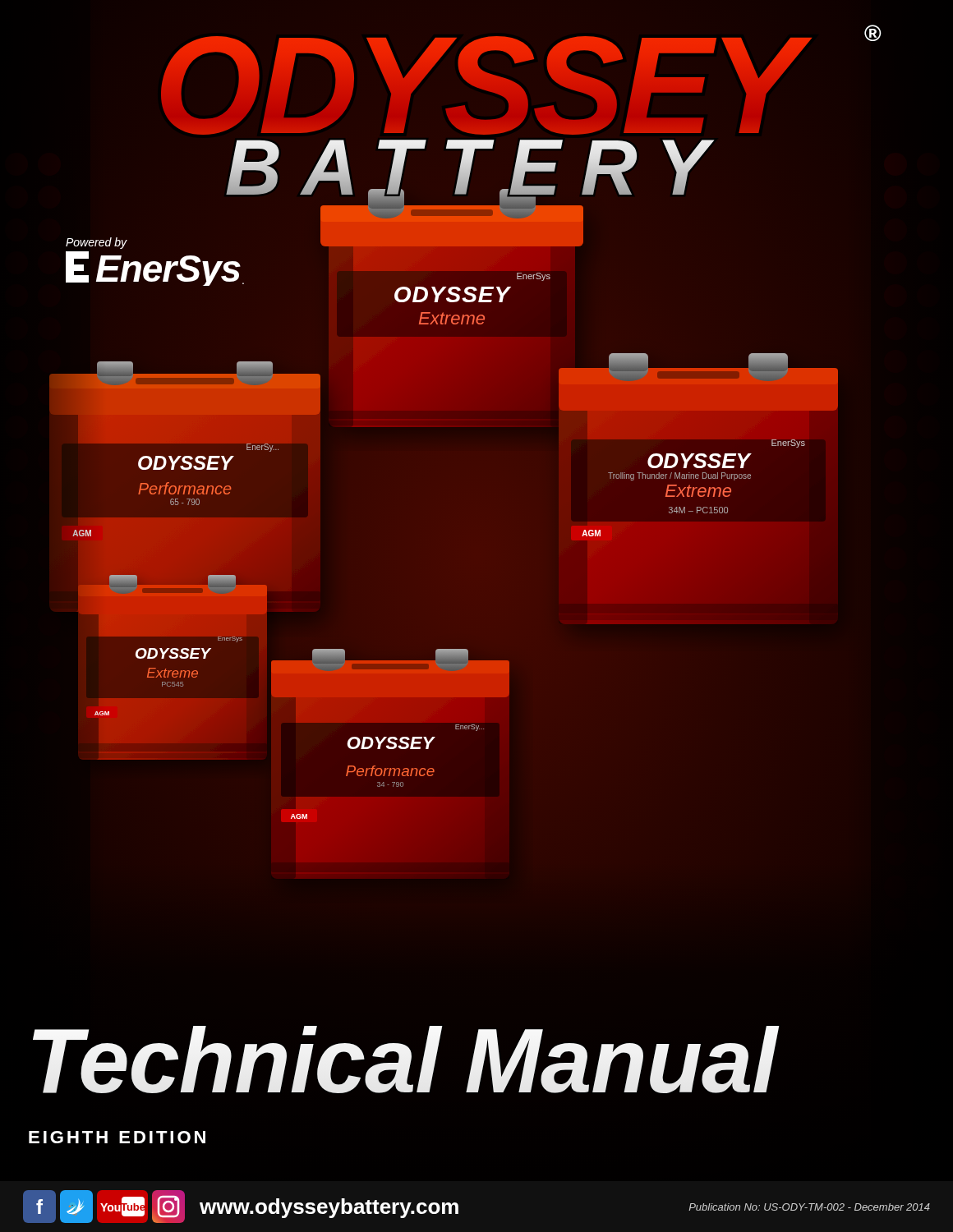The width and height of the screenshot is (953, 1232).
Task: Locate the photo
Action: [476, 616]
